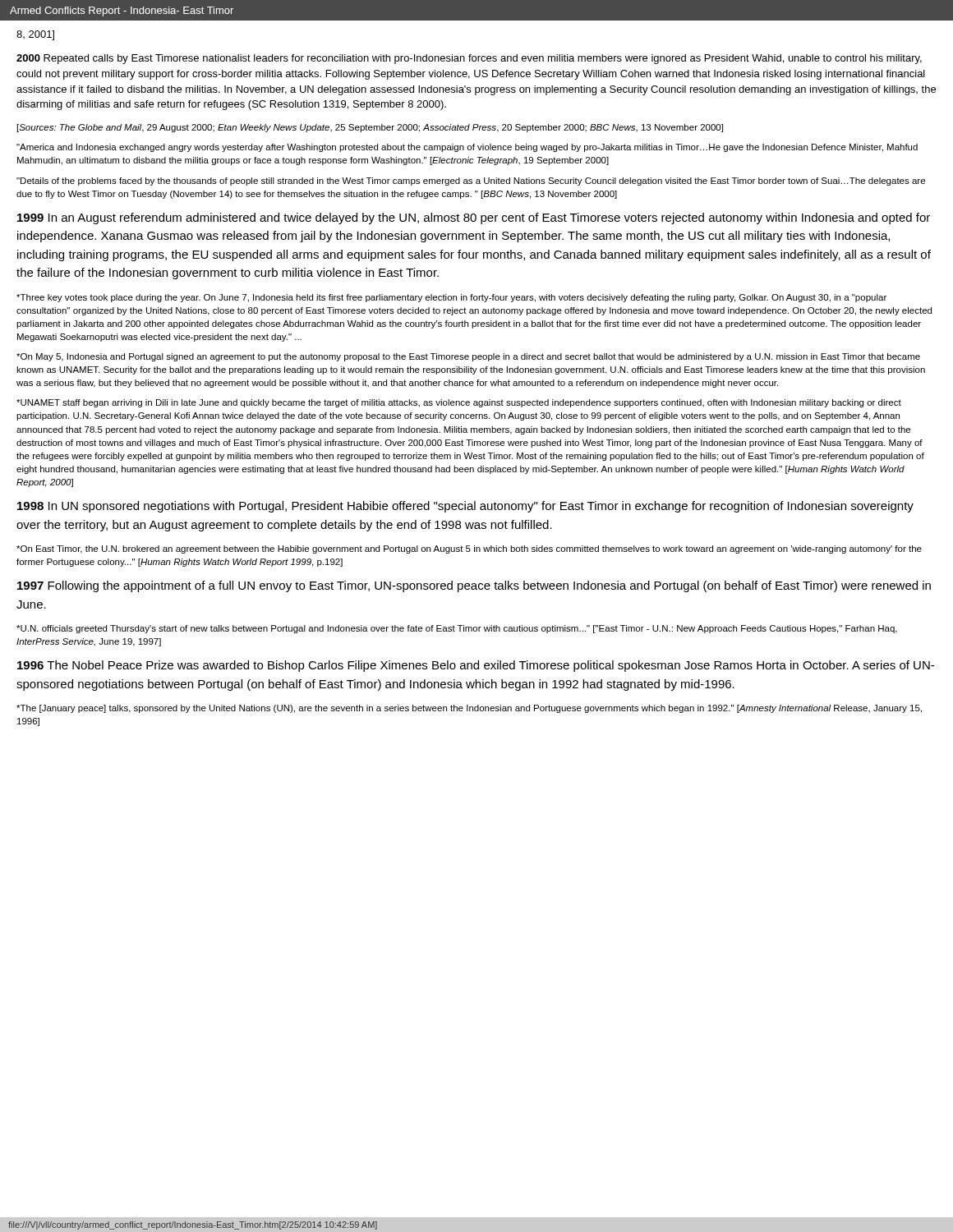This screenshot has height=1232, width=953.
Task: Locate the block of text that opens with "UNAMET staff began arriving in Dili"
Action: coord(470,442)
